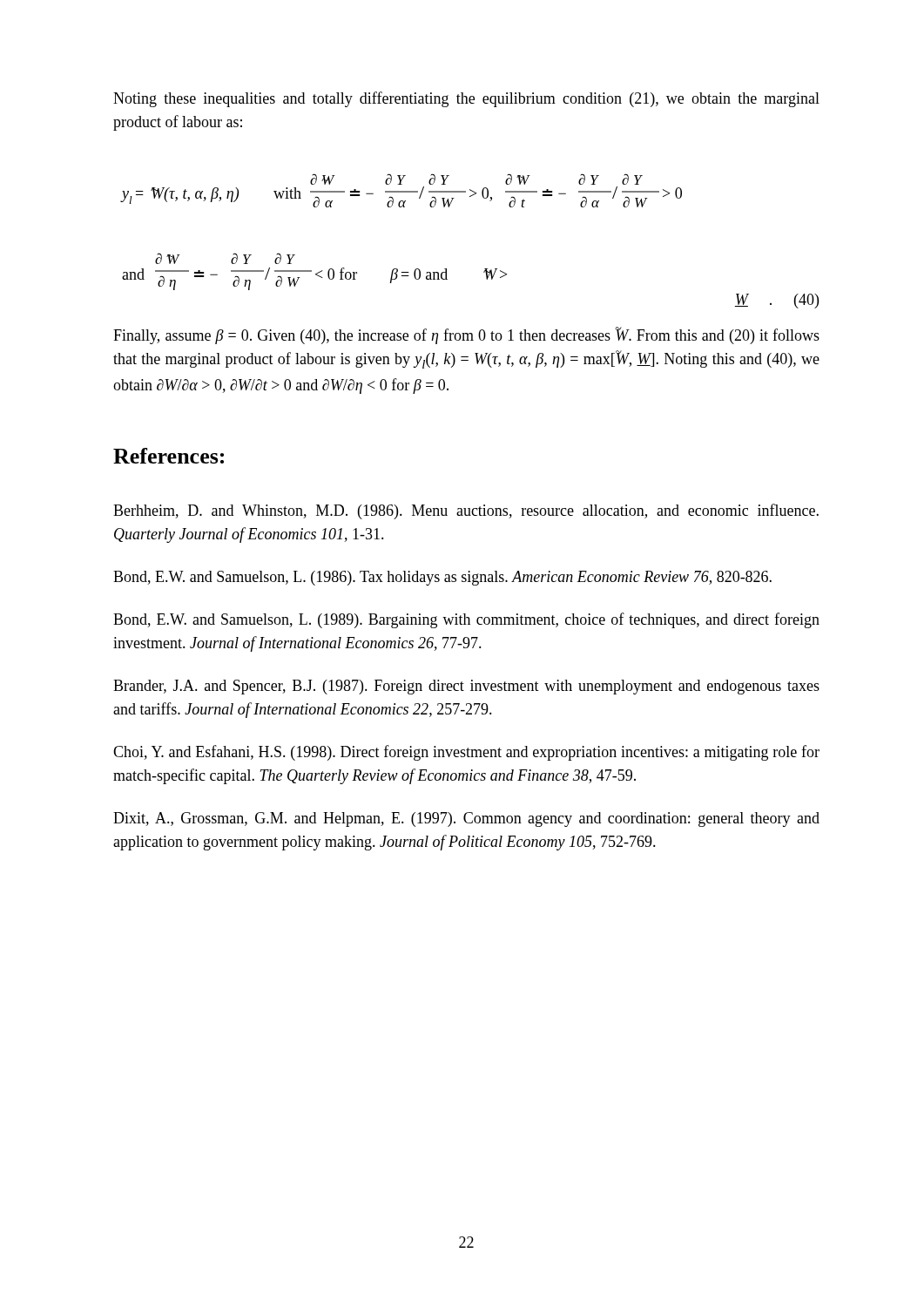
Task: Click on the region starting "Finally, assume β = 0. Given (40),"
Action: click(x=466, y=359)
